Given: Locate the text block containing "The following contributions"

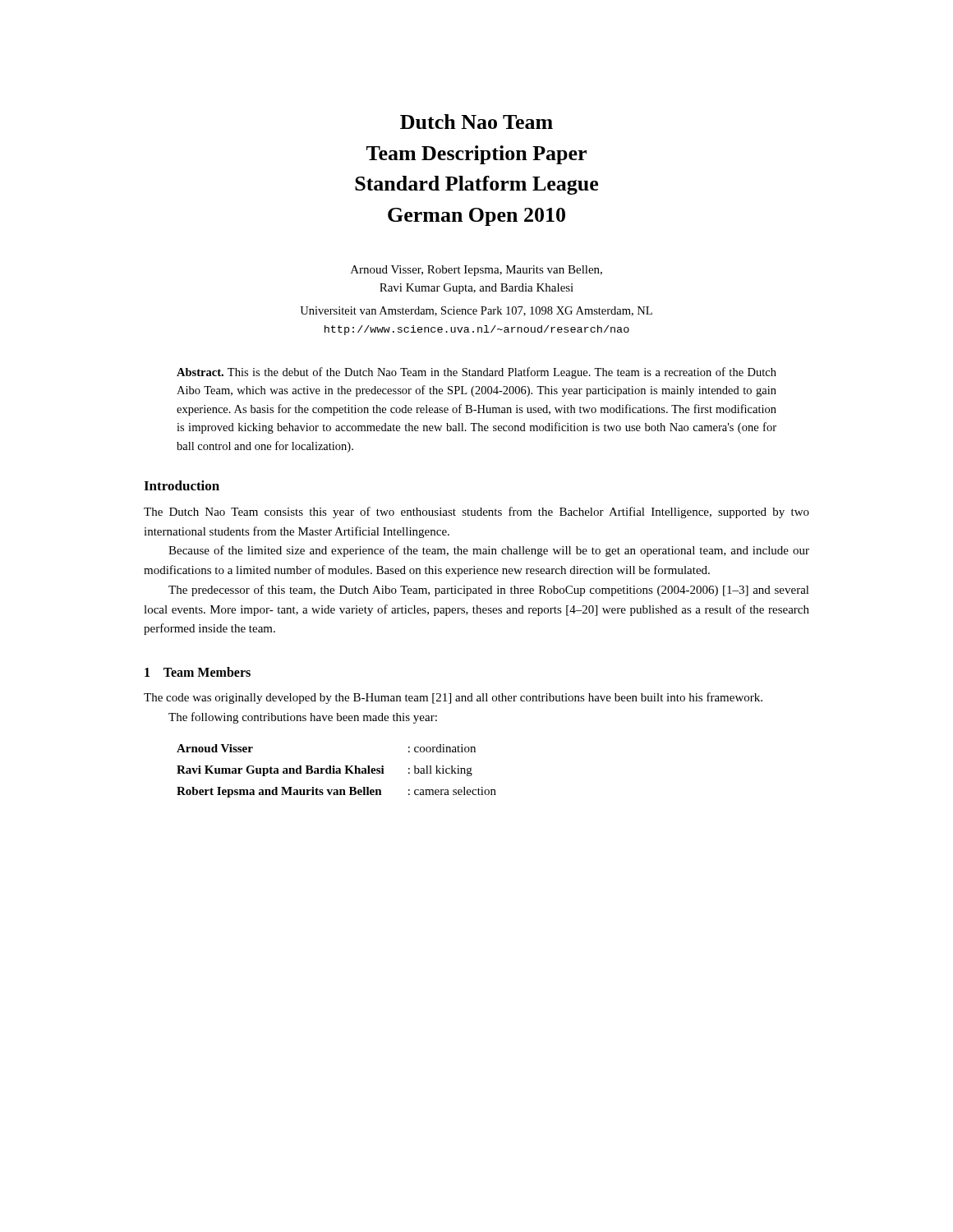Looking at the screenshot, I should [303, 718].
